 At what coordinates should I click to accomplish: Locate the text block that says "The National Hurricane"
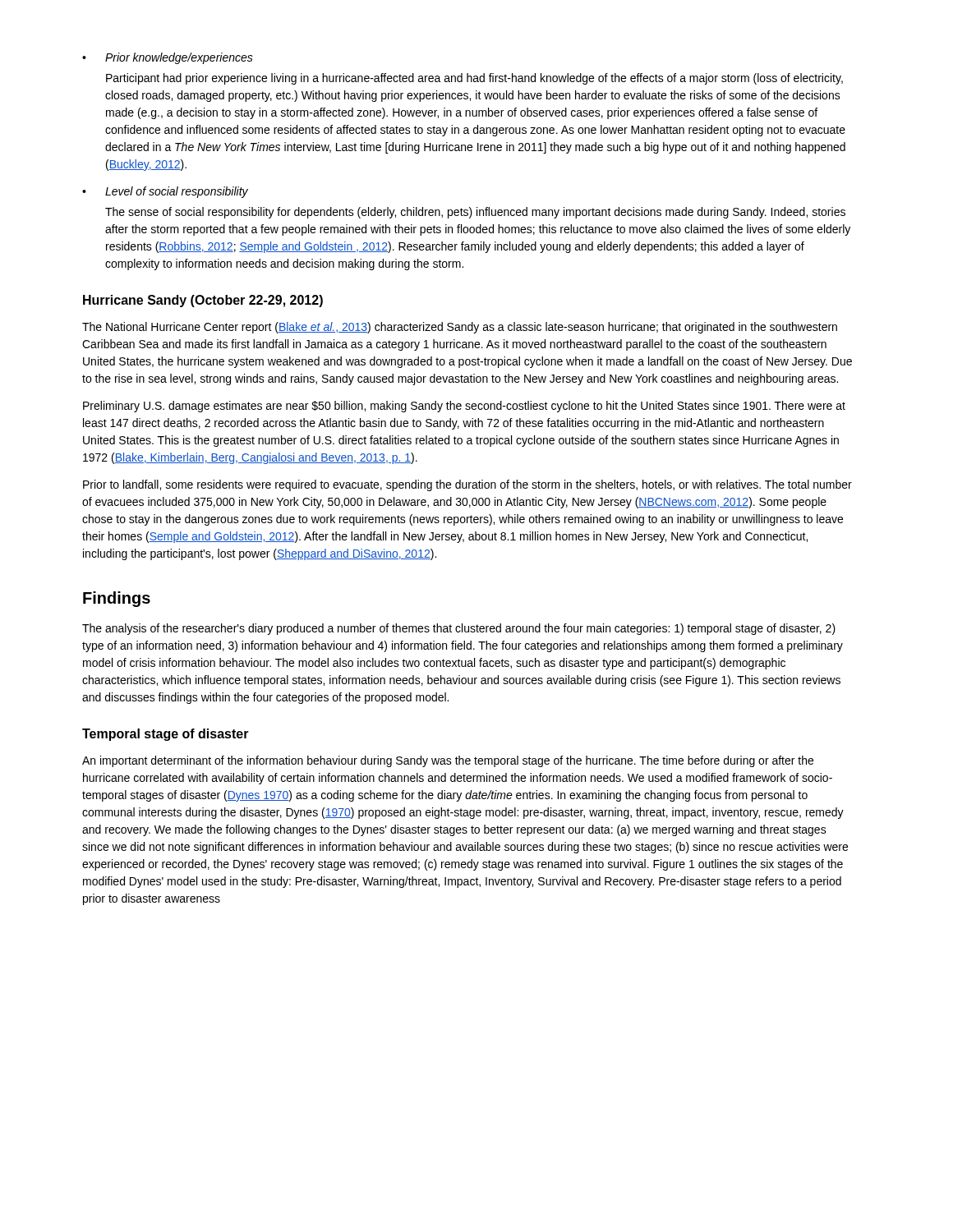467,353
